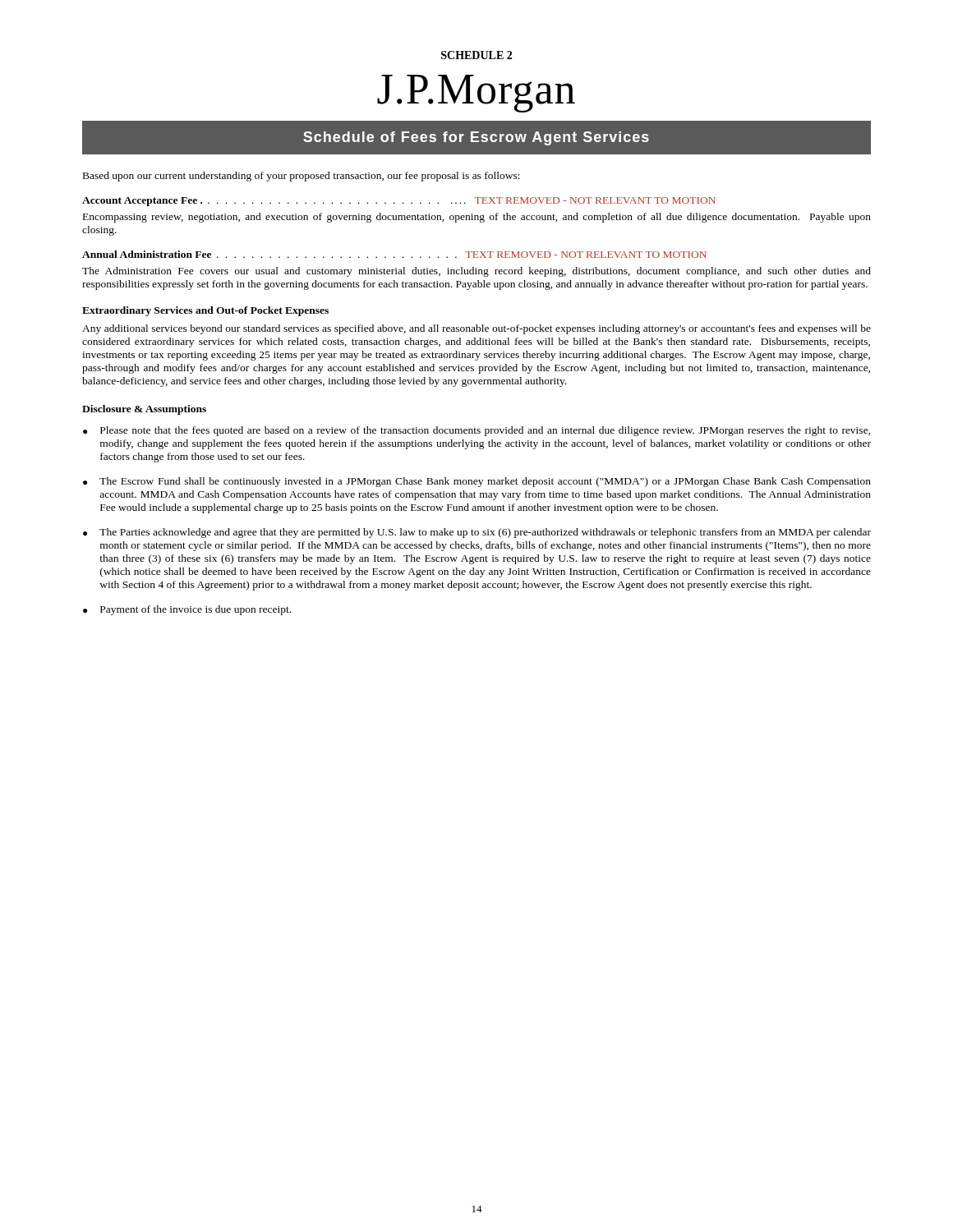Select the passage starting "Schedule of Fees for"

point(476,137)
